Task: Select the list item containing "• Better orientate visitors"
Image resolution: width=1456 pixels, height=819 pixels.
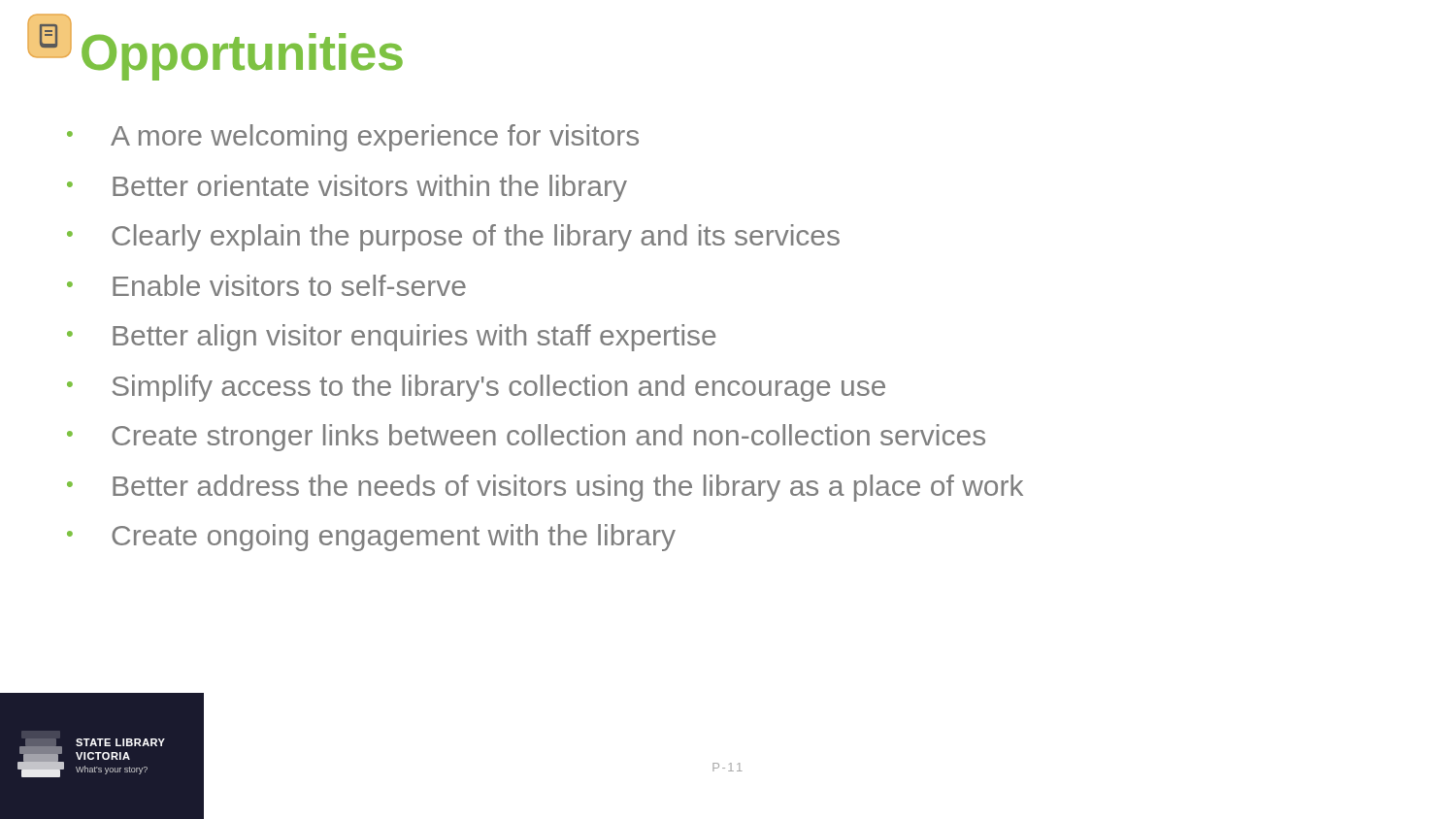Action: coord(346,186)
